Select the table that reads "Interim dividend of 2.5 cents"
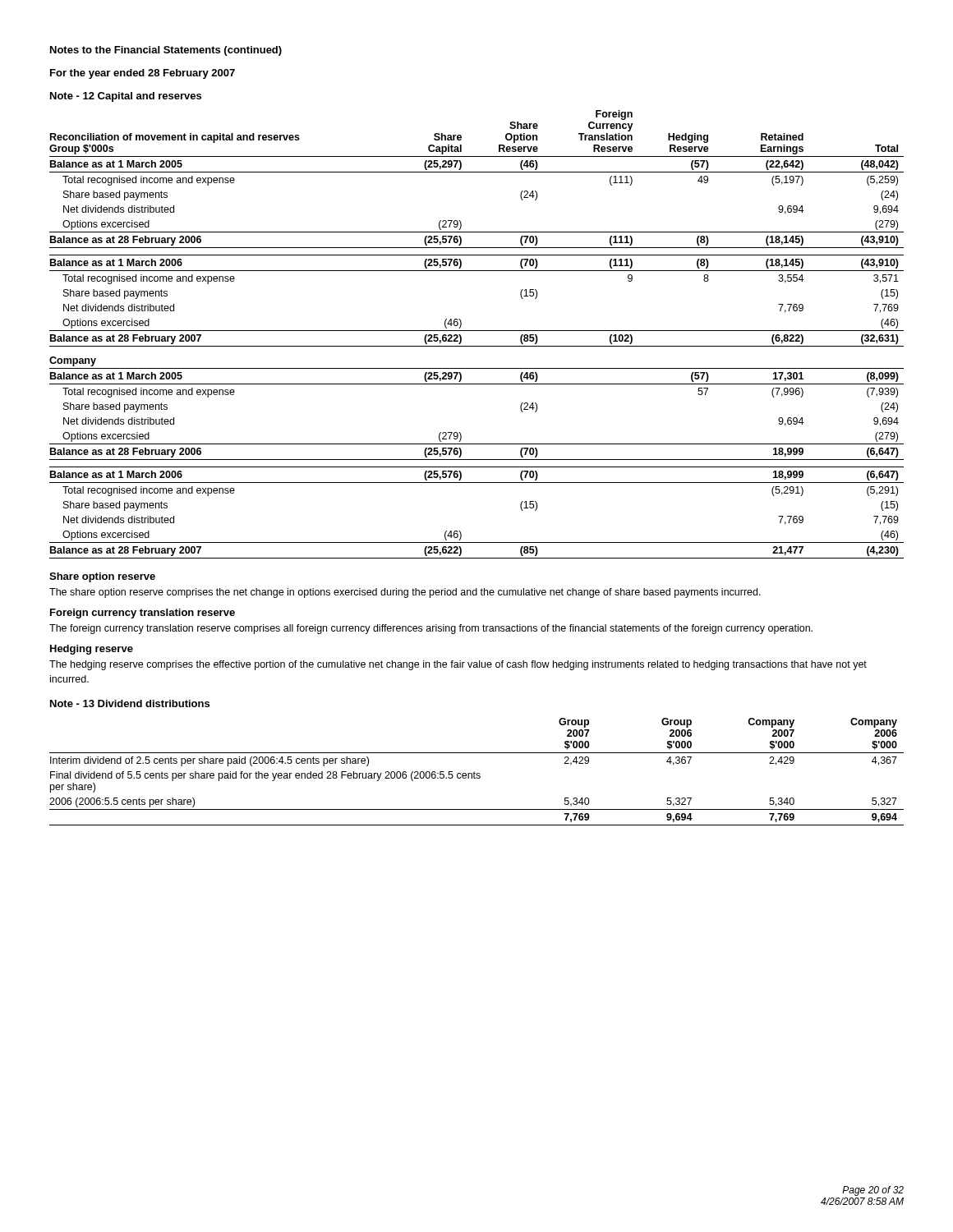The width and height of the screenshot is (953, 1232). coord(476,770)
